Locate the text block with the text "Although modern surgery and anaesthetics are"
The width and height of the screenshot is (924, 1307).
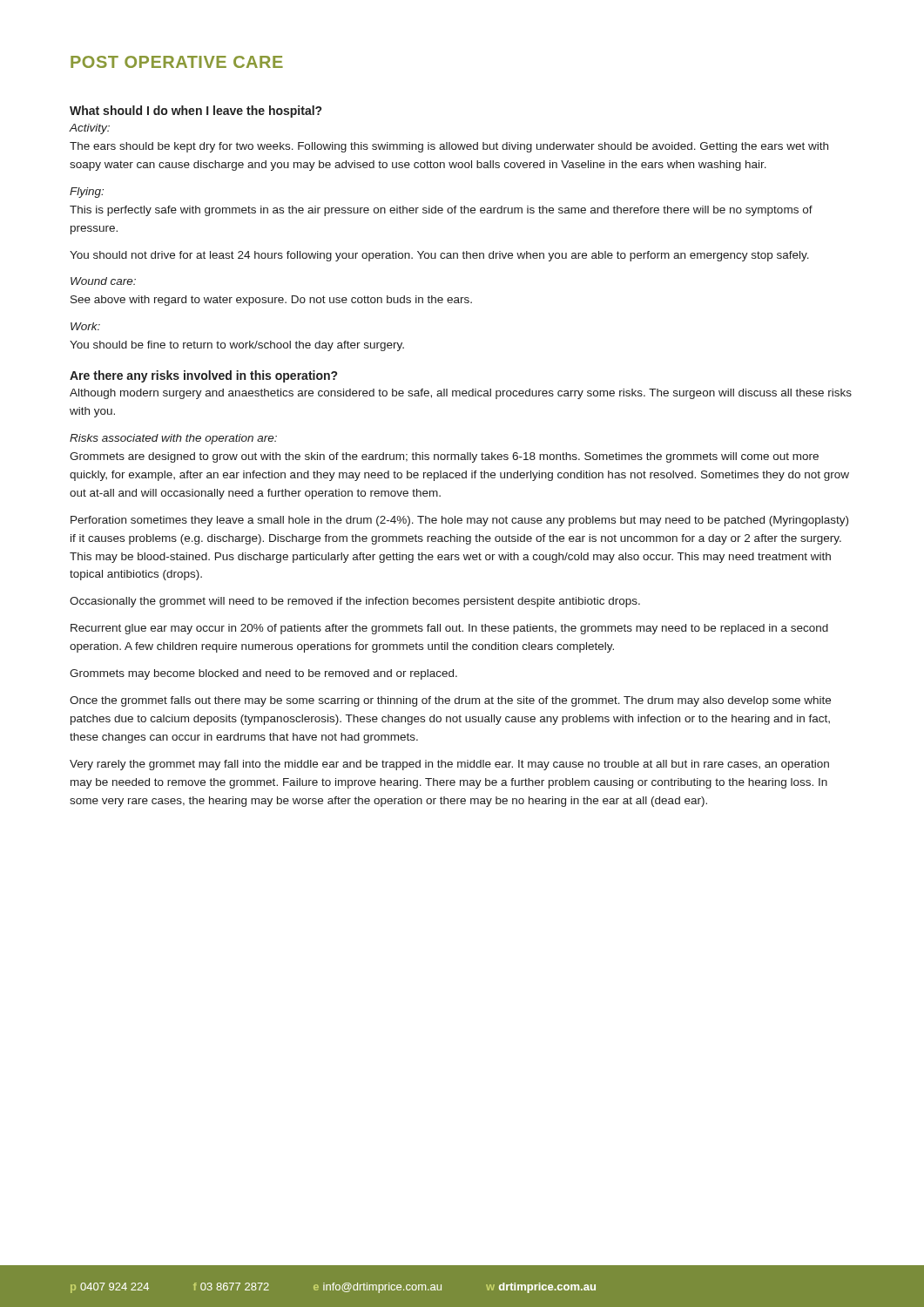[461, 402]
